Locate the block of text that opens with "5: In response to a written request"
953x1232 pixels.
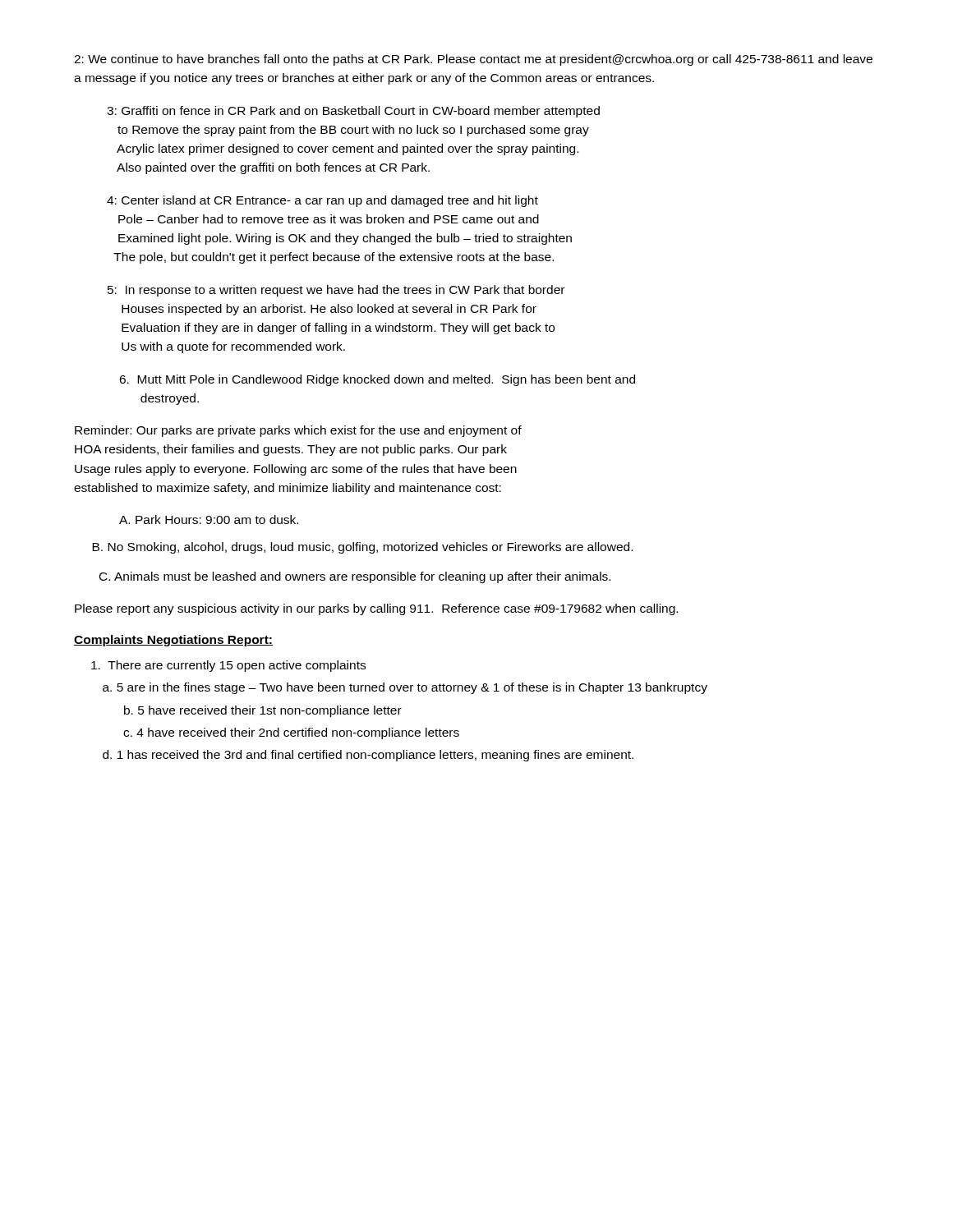(336, 318)
